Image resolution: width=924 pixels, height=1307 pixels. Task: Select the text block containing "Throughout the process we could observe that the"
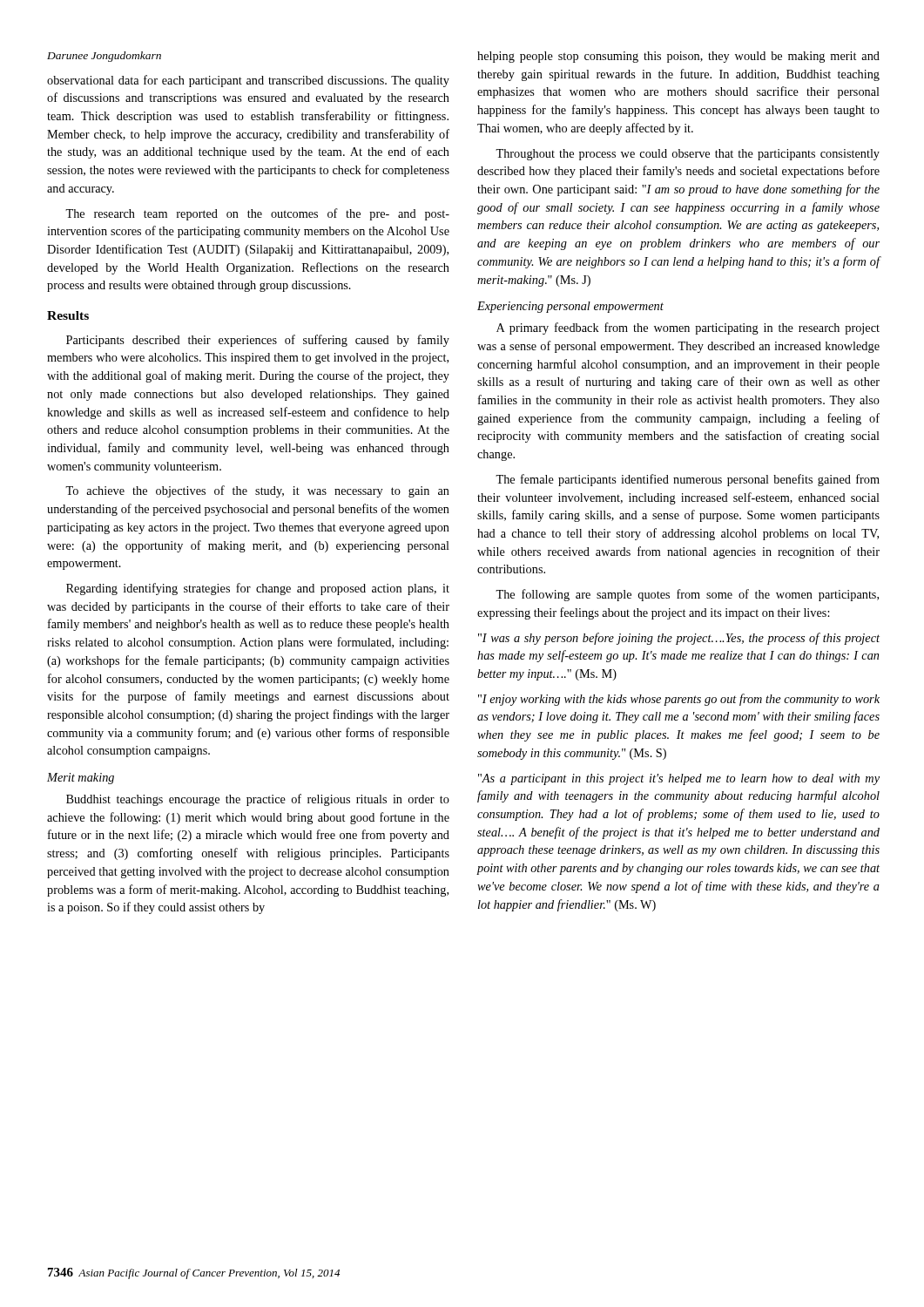point(678,217)
